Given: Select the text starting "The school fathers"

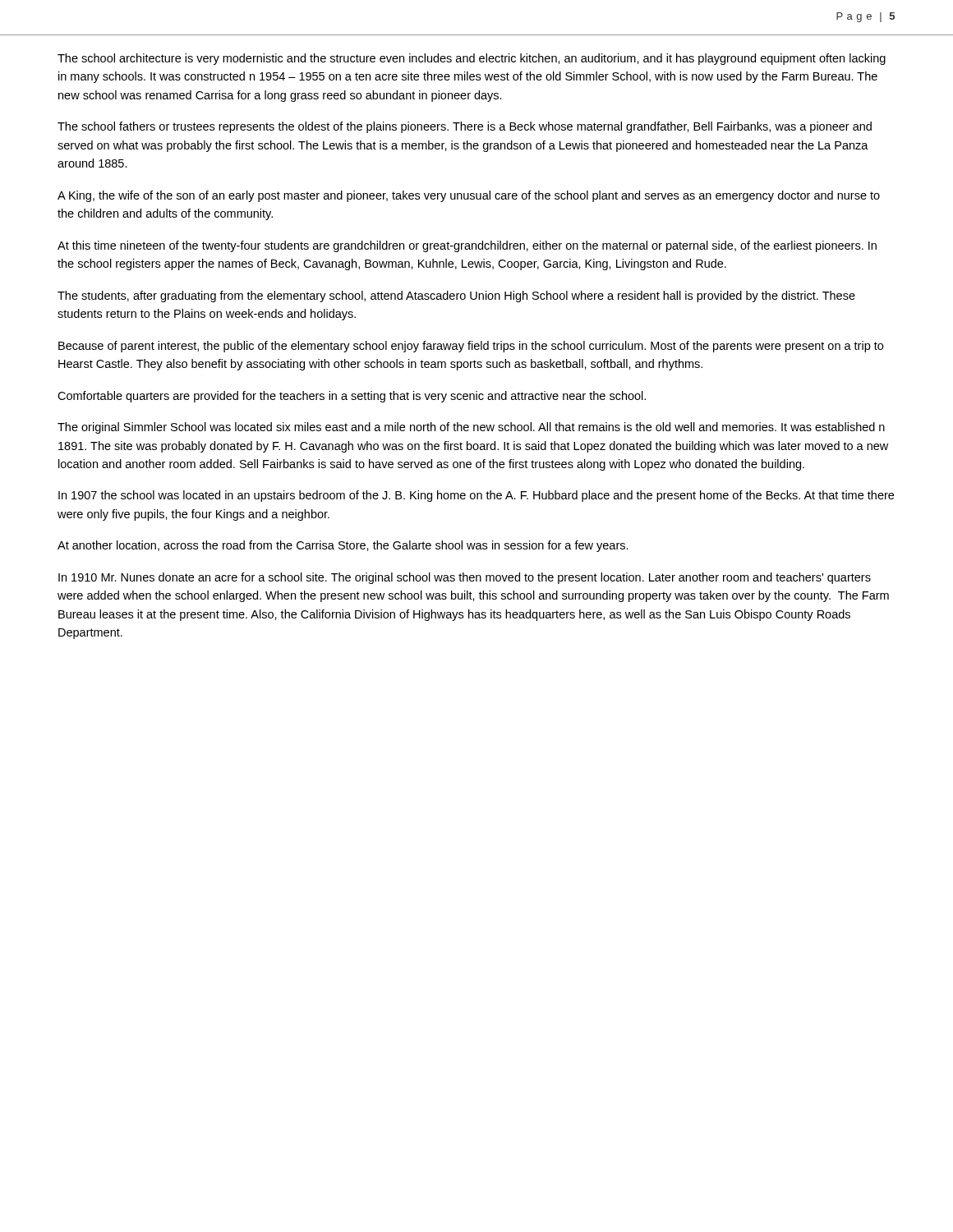Looking at the screenshot, I should [465, 145].
